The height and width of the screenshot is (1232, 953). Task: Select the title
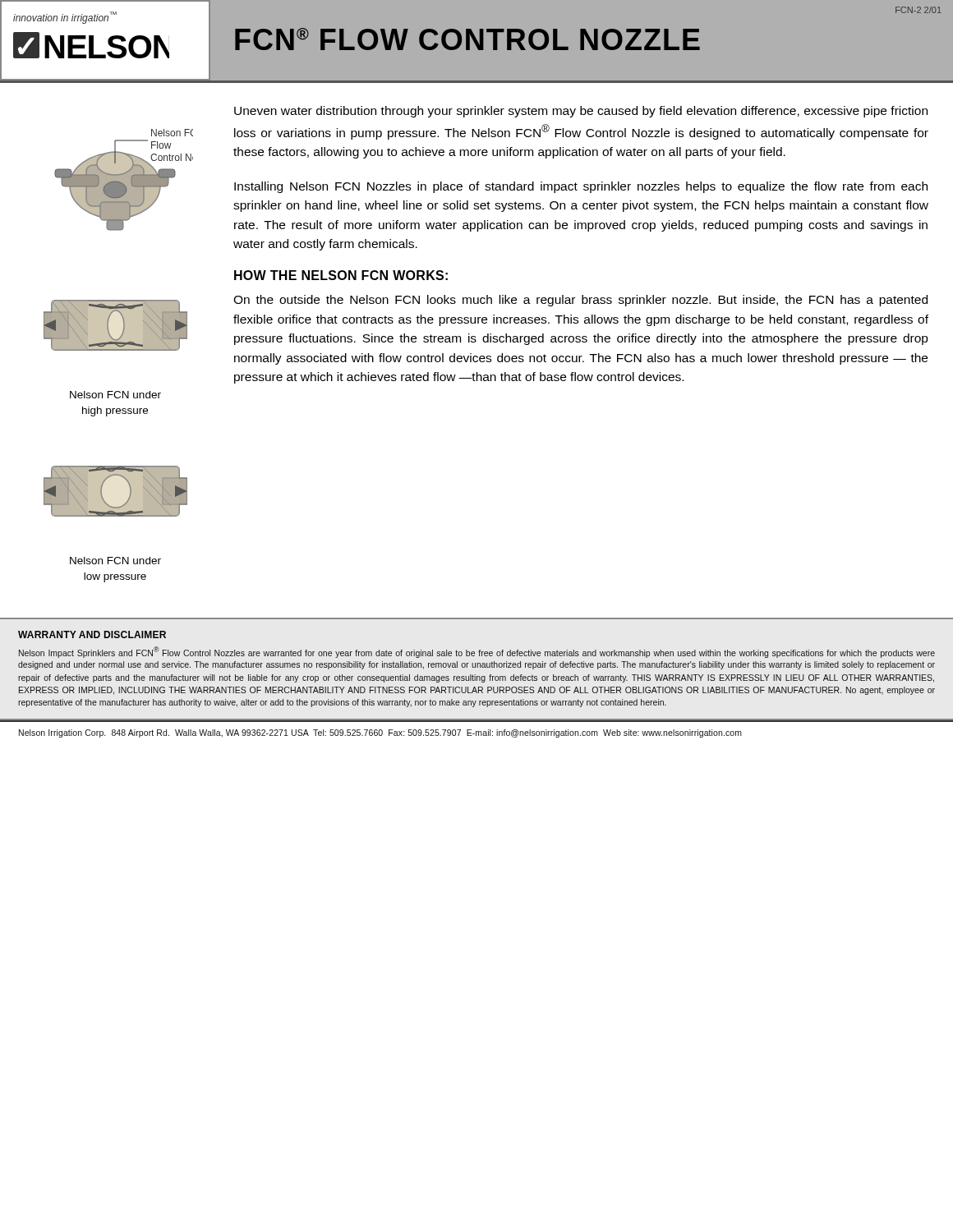coord(467,40)
